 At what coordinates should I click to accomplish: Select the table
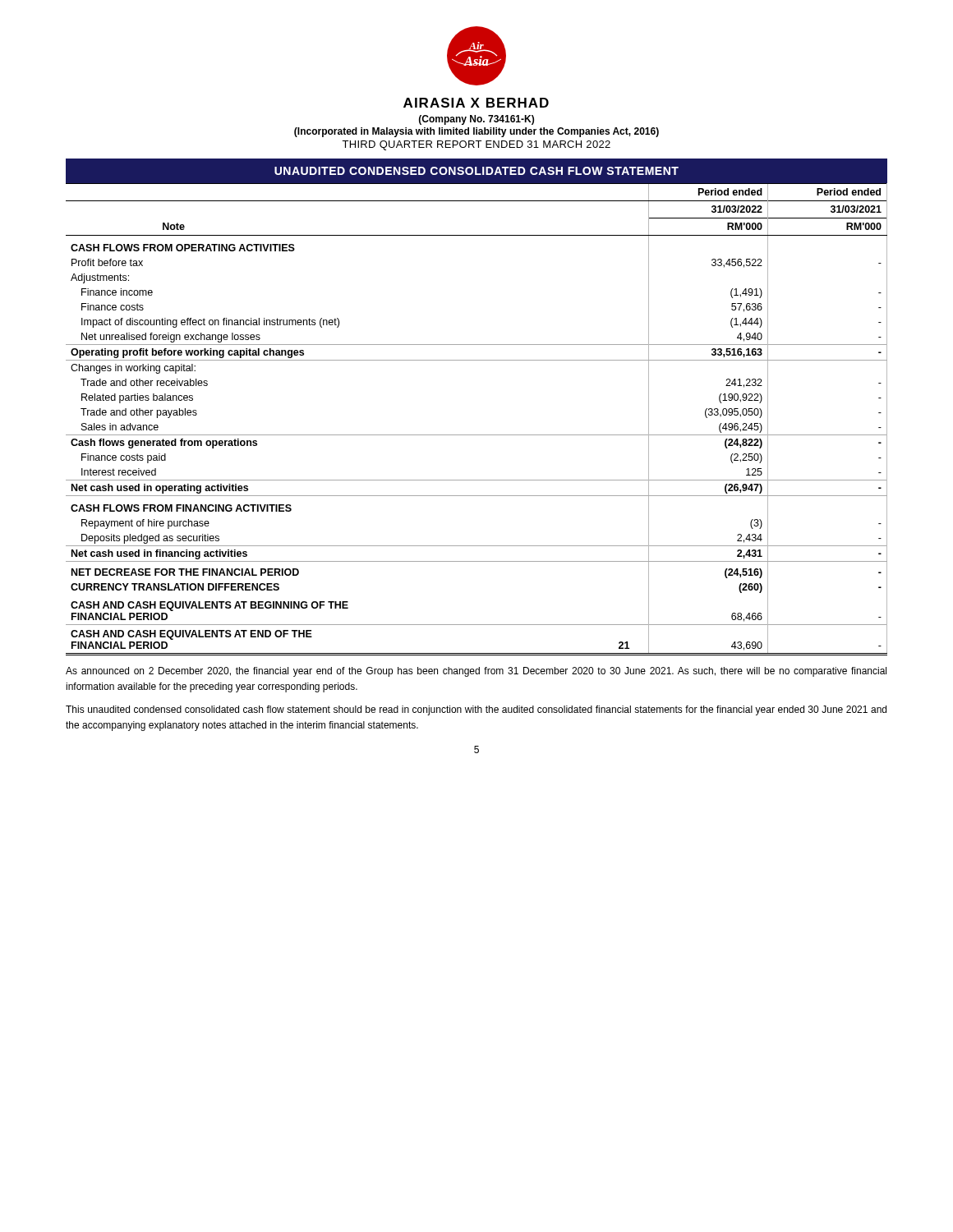click(x=476, y=419)
